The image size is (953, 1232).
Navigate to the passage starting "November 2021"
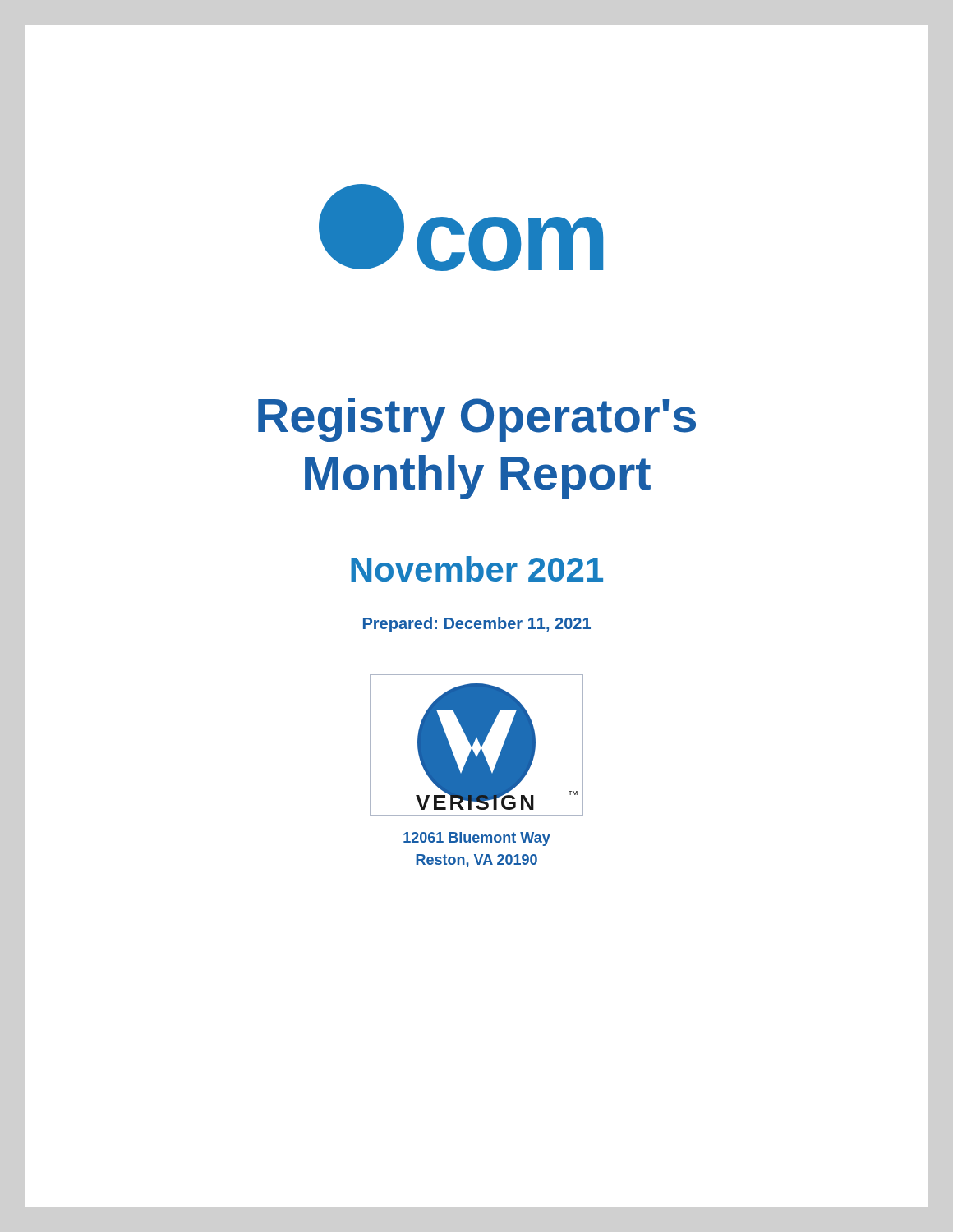[x=476, y=570]
